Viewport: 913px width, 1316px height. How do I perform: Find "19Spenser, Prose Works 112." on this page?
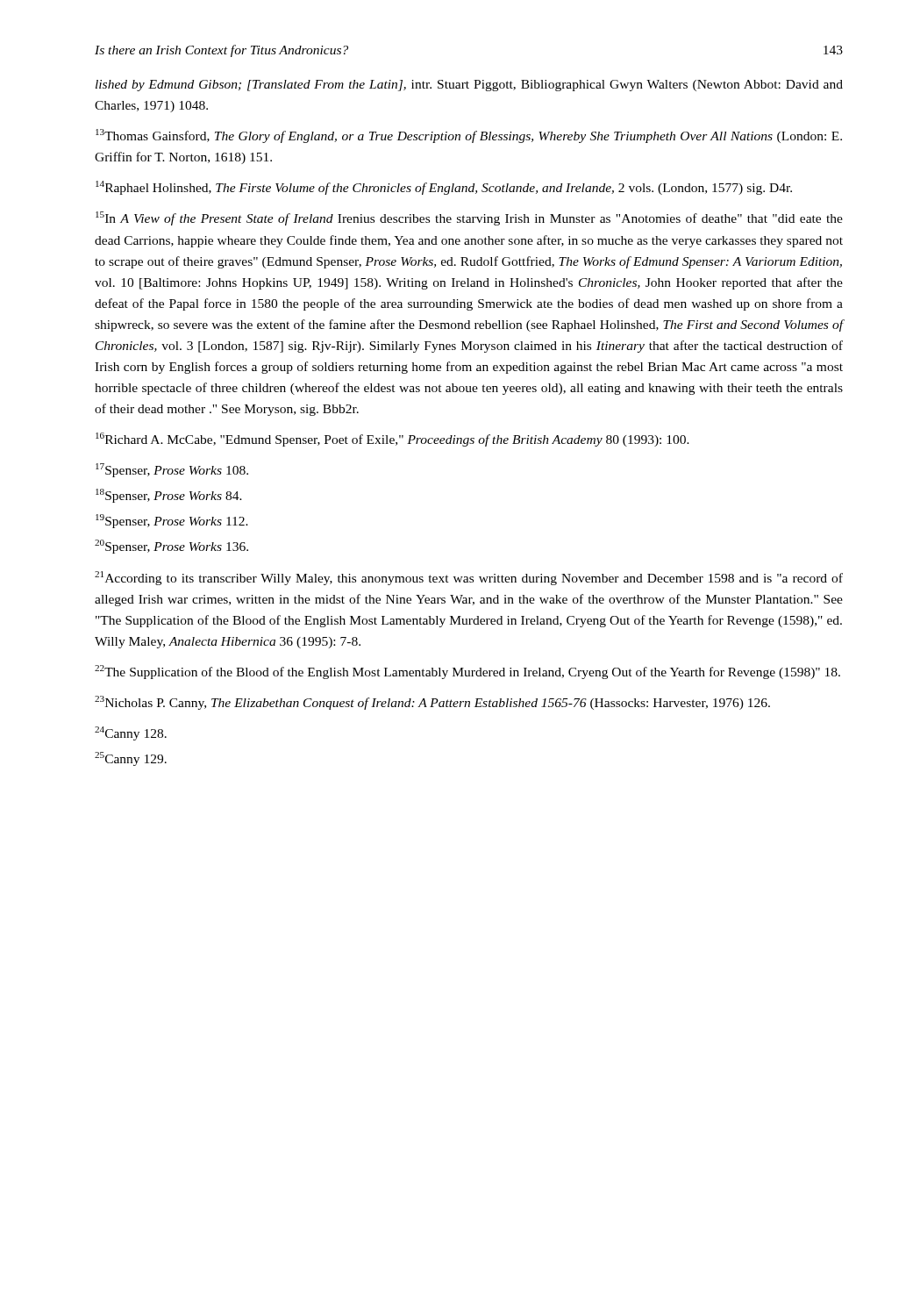pos(172,520)
